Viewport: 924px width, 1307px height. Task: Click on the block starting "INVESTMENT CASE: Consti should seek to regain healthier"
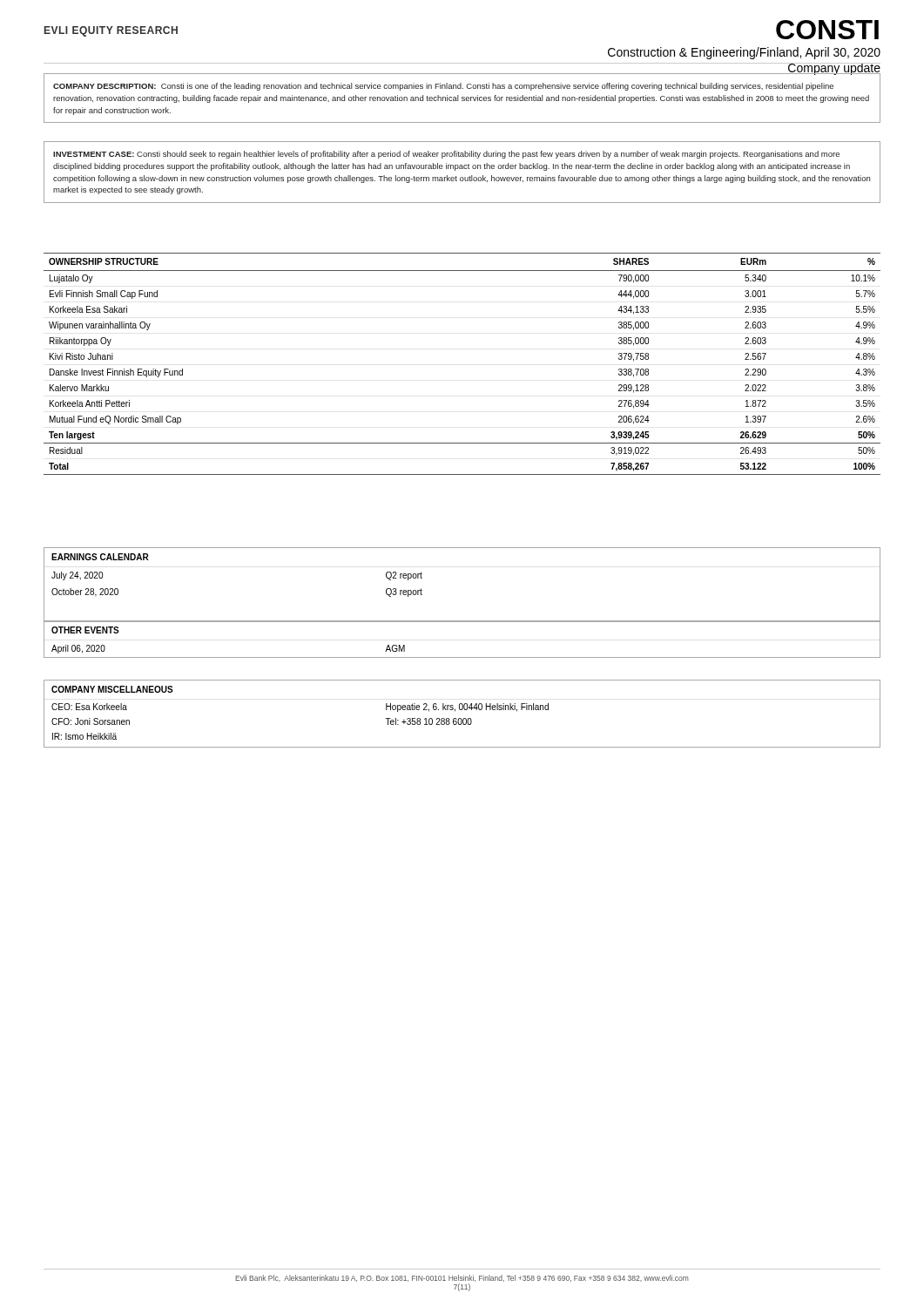pyautogui.click(x=462, y=172)
